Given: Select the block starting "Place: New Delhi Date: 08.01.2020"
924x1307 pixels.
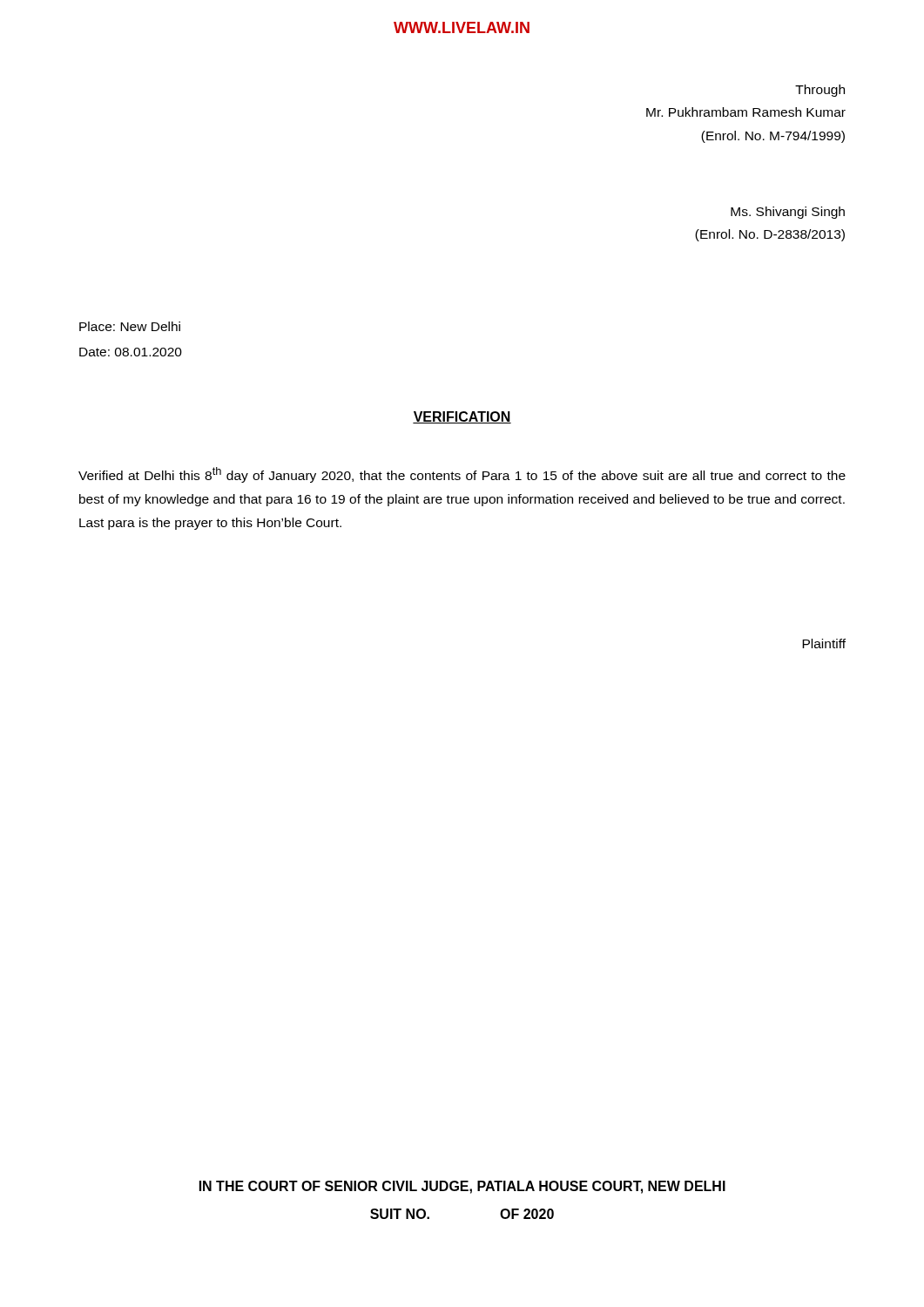Looking at the screenshot, I should tap(130, 339).
